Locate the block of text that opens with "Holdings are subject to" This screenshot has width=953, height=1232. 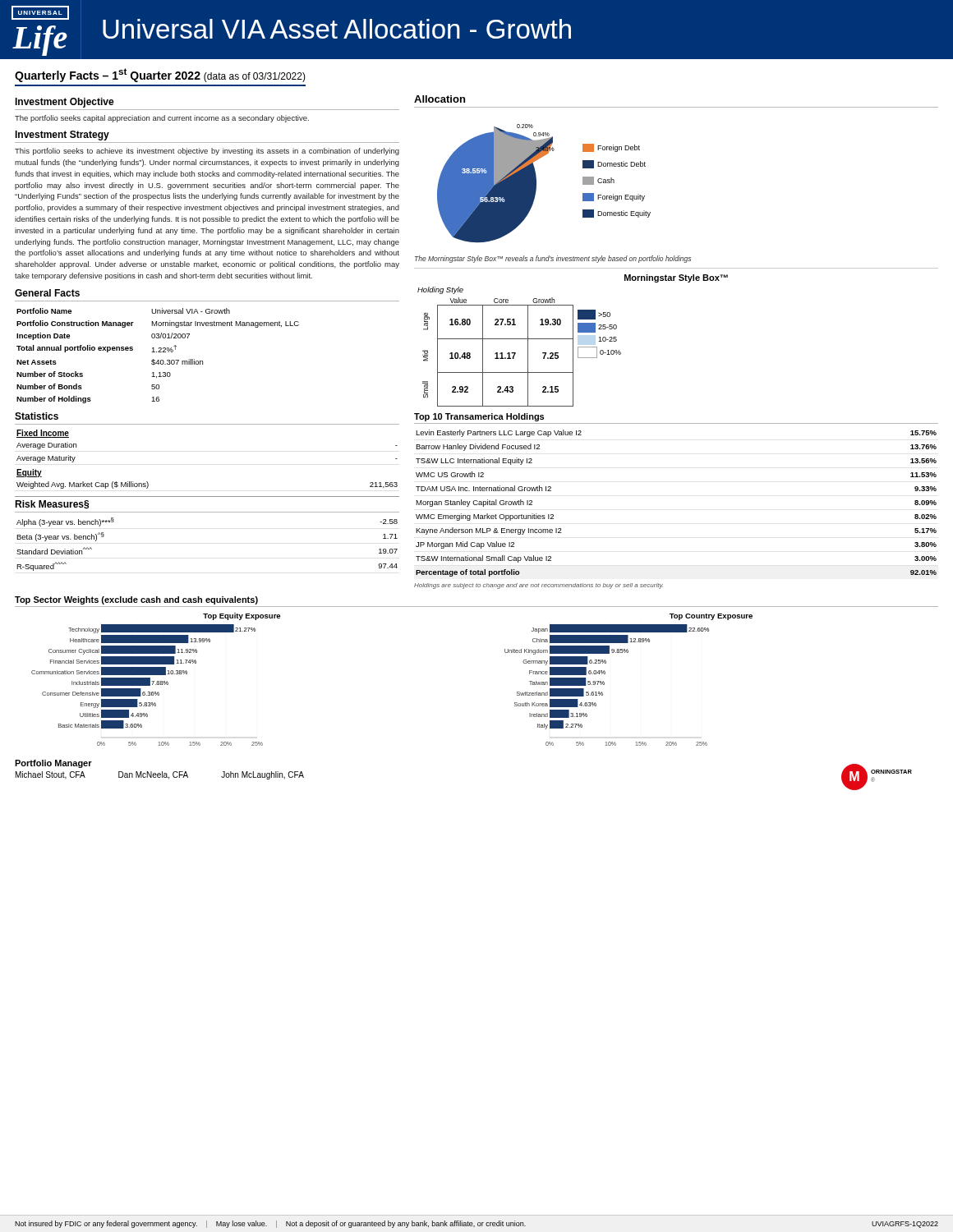pyautogui.click(x=539, y=585)
